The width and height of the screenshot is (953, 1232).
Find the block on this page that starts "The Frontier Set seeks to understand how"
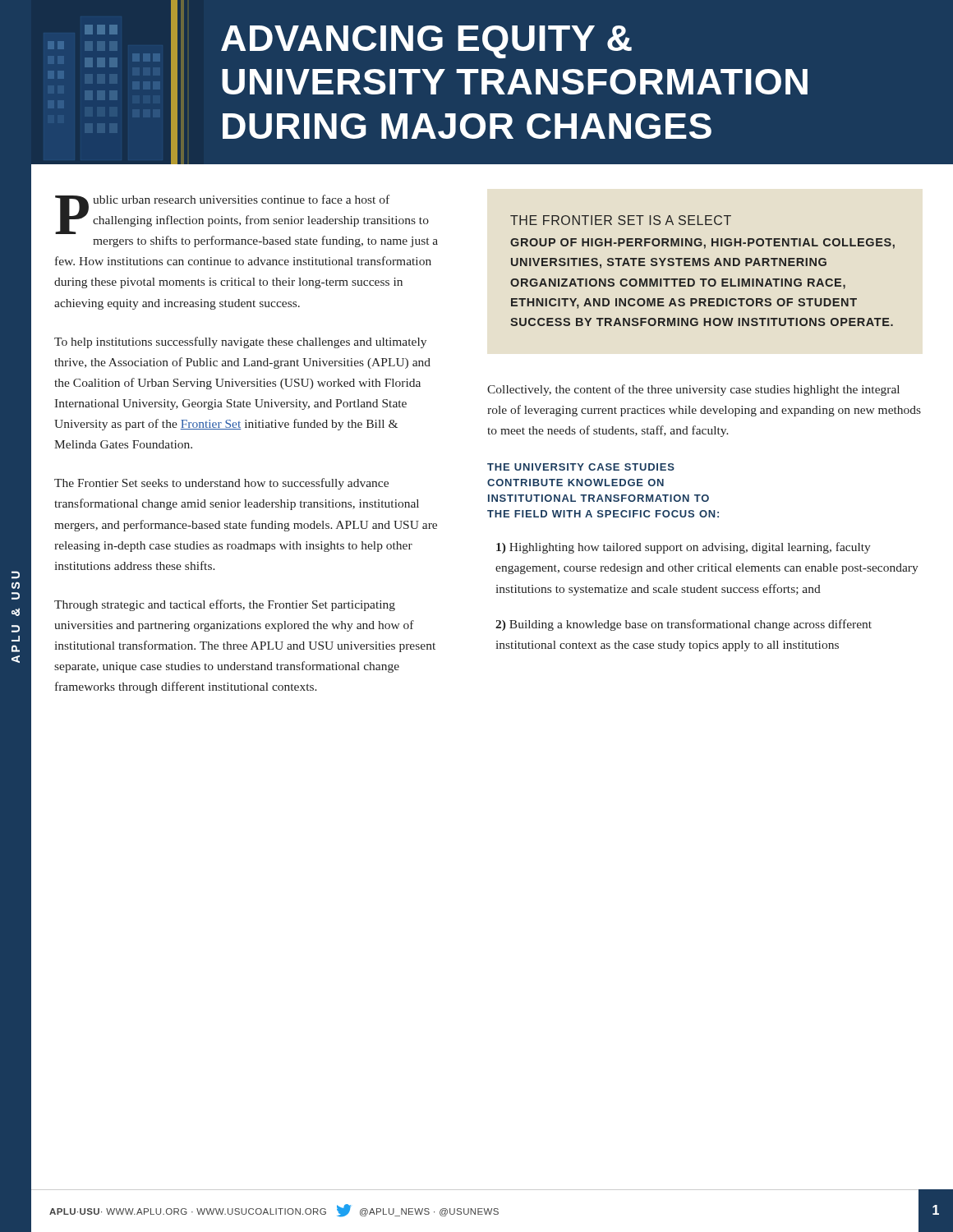[246, 524]
